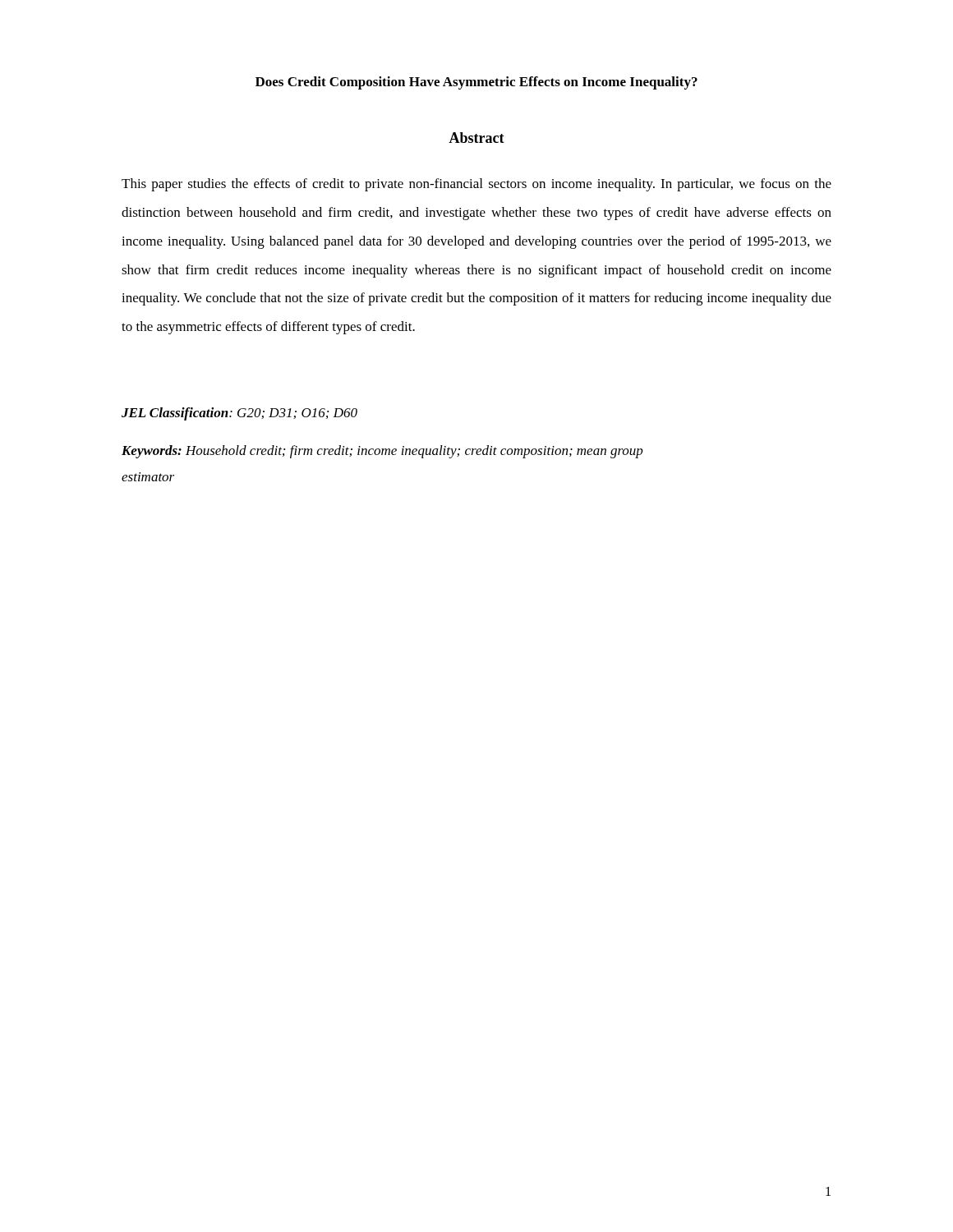Screen dimensions: 1232x953
Task: Select the title that says "Does Credit Composition"
Action: click(x=476, y=82)
